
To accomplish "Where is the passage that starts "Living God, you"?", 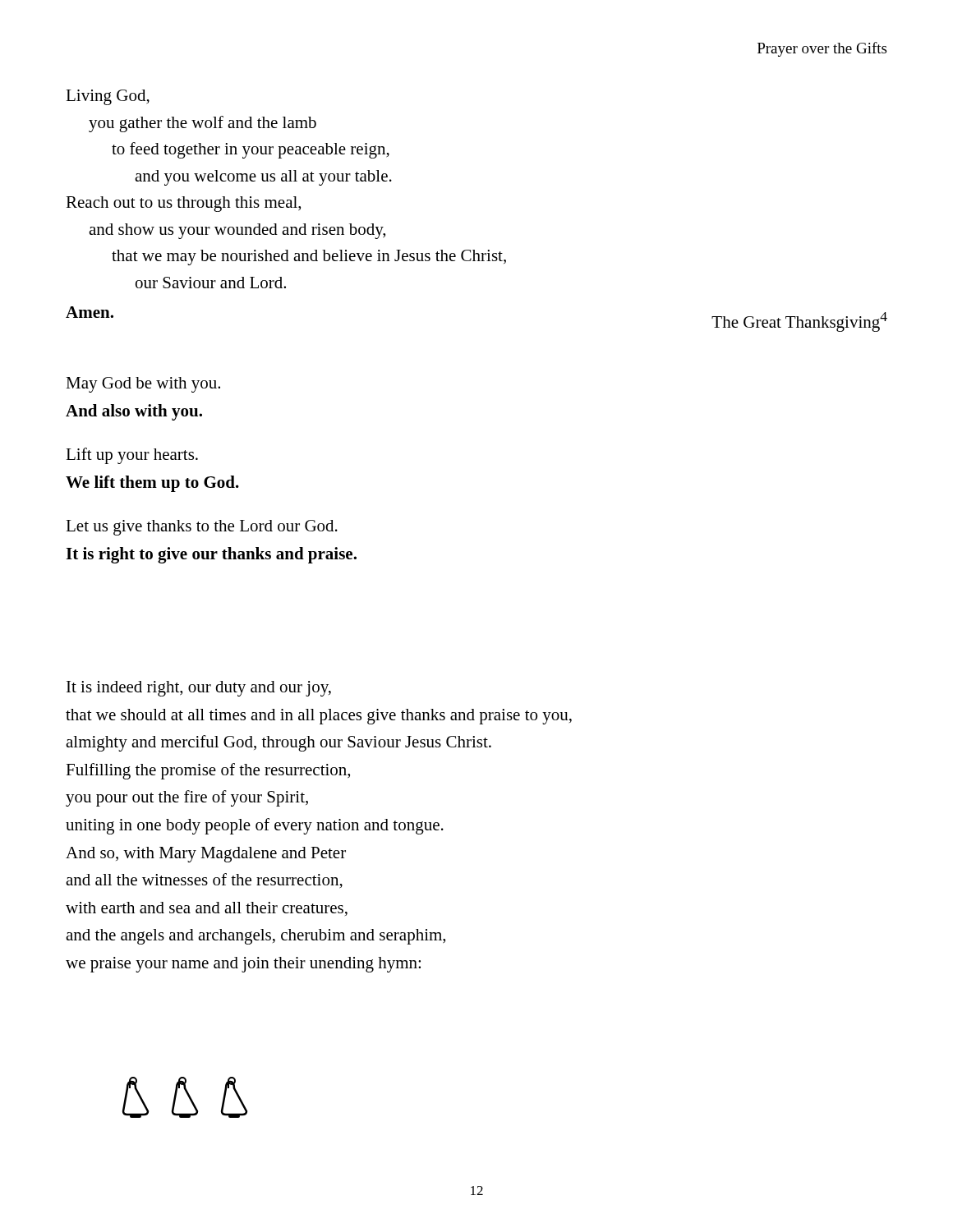I will pos(286,204).
